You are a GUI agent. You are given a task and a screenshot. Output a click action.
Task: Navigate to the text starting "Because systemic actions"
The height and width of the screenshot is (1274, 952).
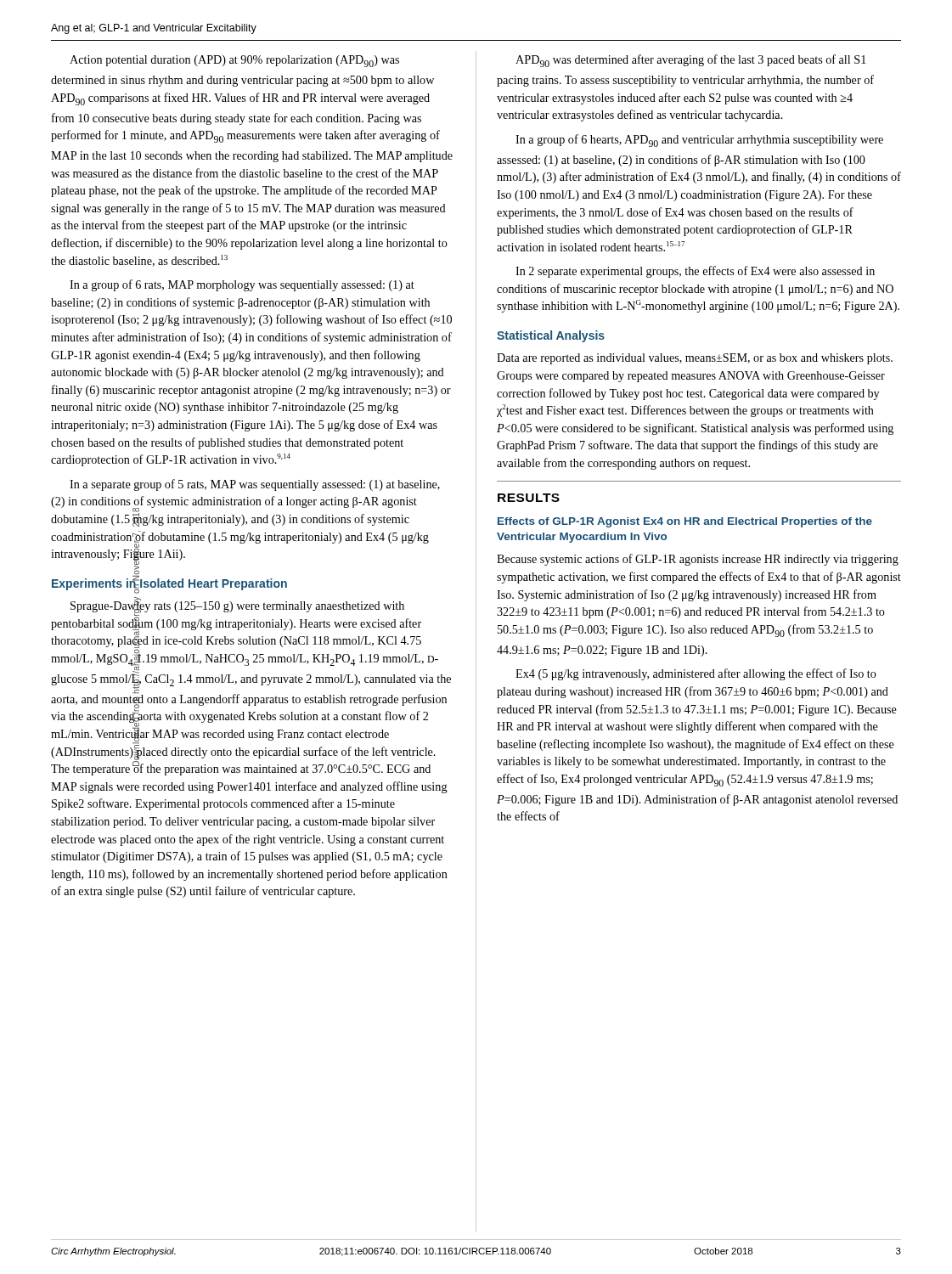point(699,605)
